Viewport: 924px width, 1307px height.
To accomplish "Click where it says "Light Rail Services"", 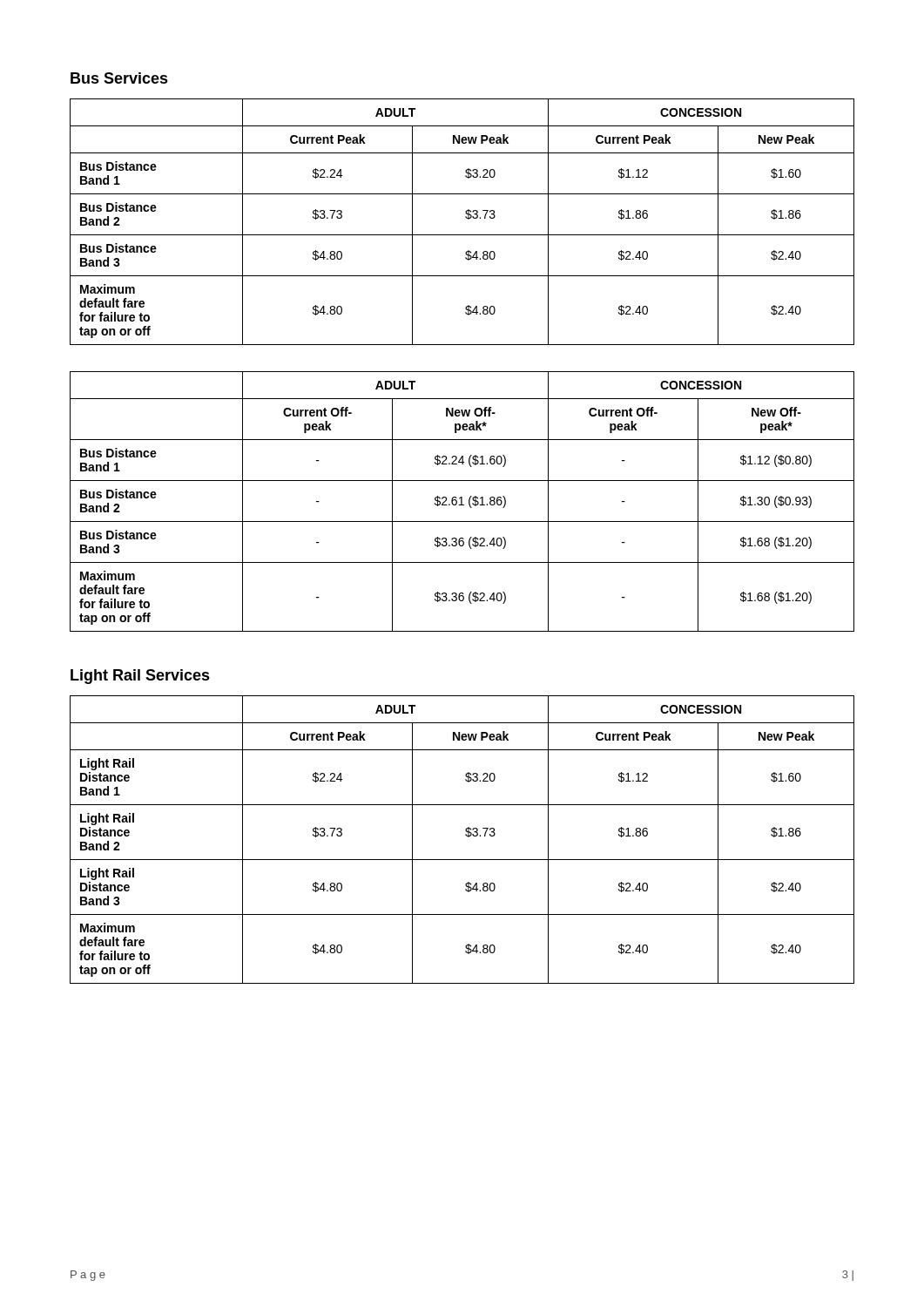I will tap(140, 675).
